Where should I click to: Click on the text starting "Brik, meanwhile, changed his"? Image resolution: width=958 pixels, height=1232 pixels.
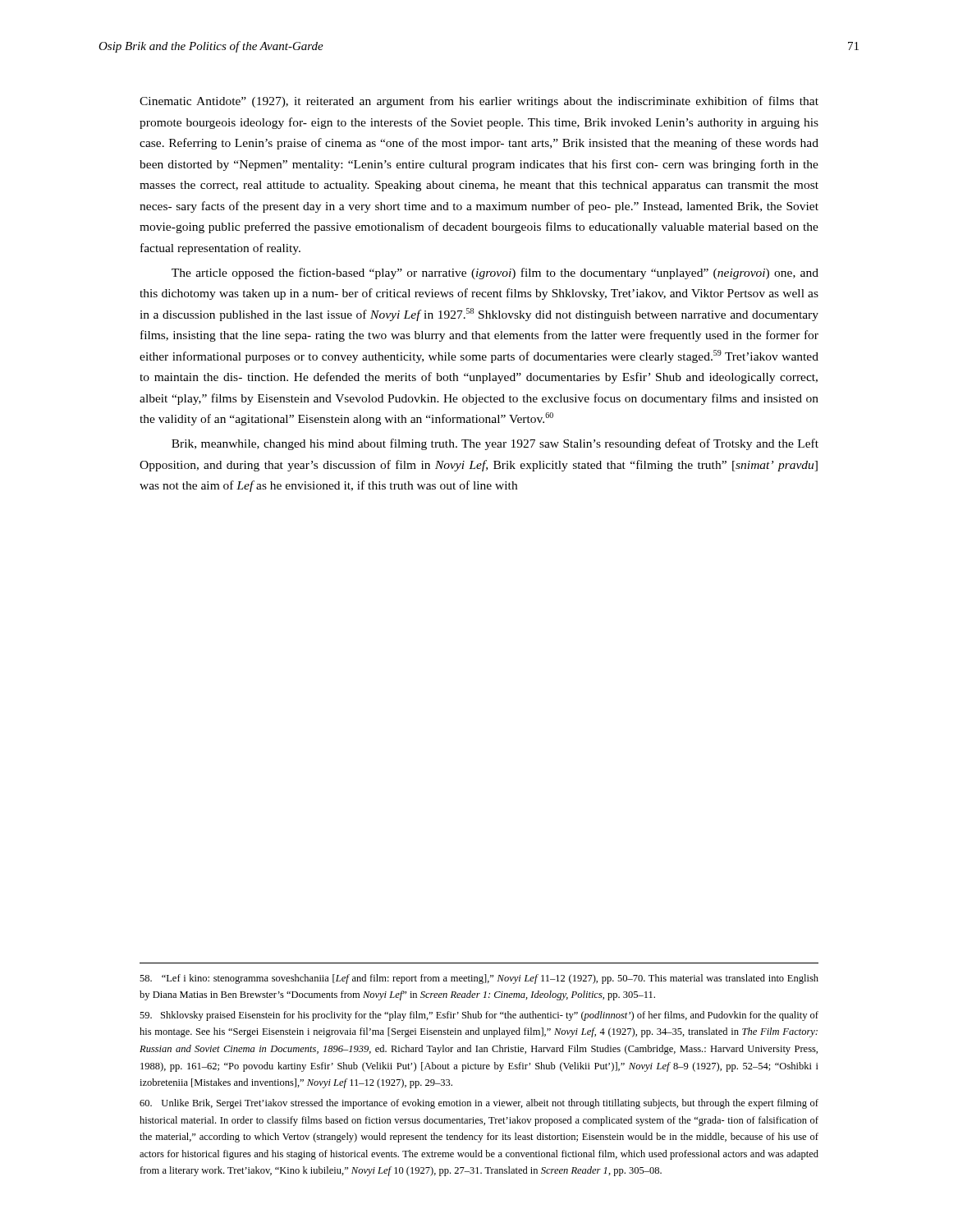pos(479,464)
